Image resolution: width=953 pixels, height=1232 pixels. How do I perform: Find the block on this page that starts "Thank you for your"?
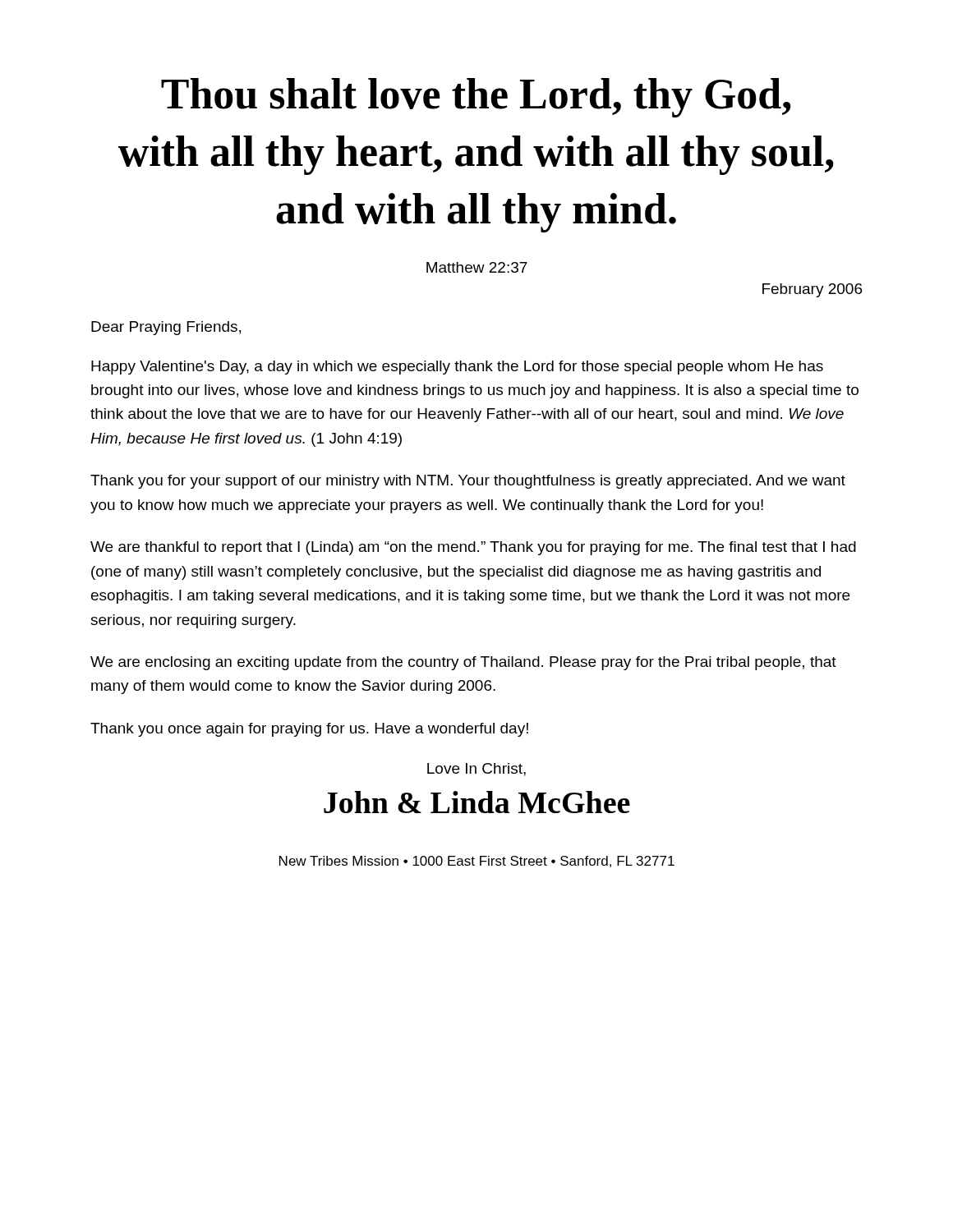click(468, 492)
